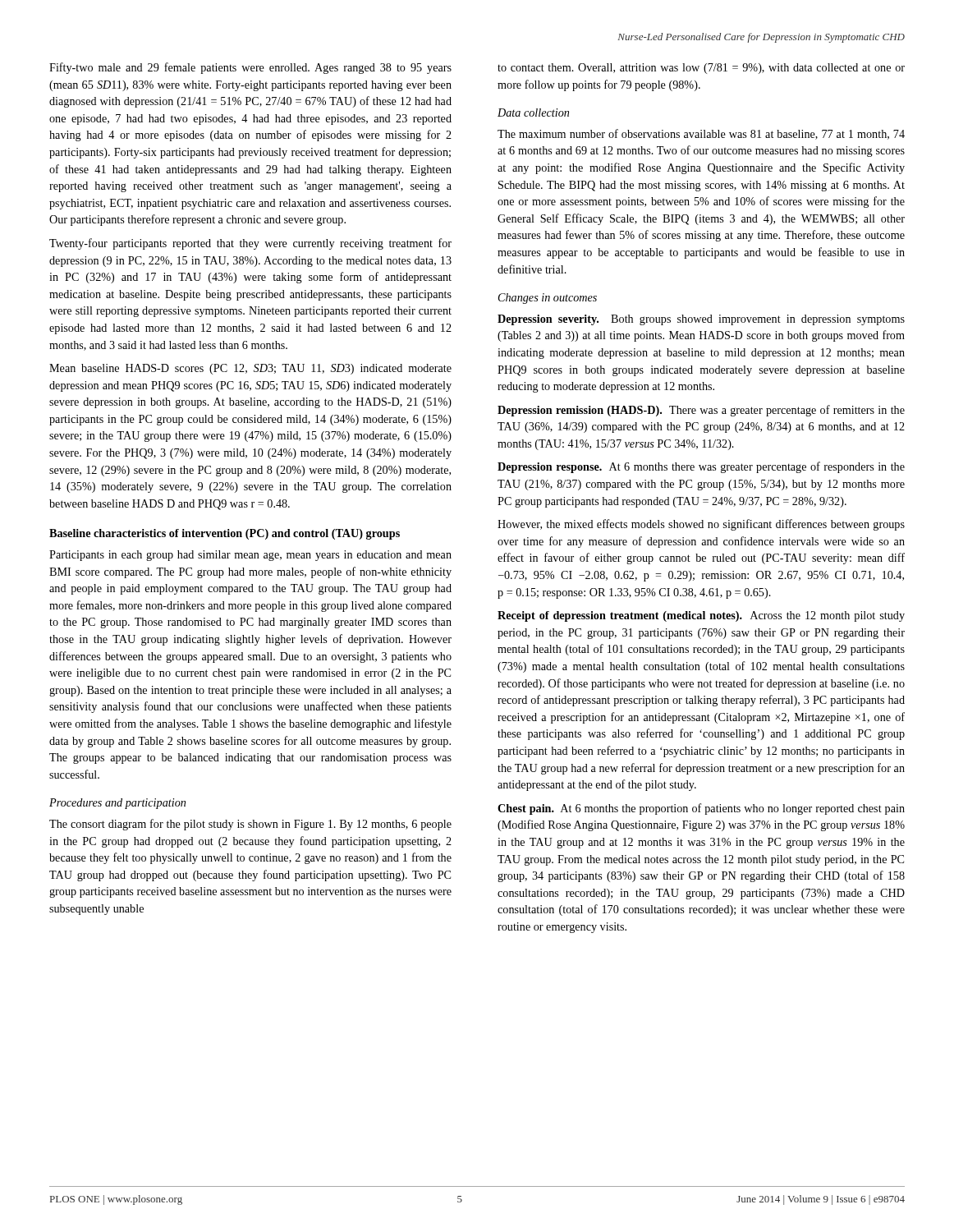Click on the text block that reads "Depression remission (HADS-D)."
Screen dimensions: 1232x954
[x=701, y=427]
